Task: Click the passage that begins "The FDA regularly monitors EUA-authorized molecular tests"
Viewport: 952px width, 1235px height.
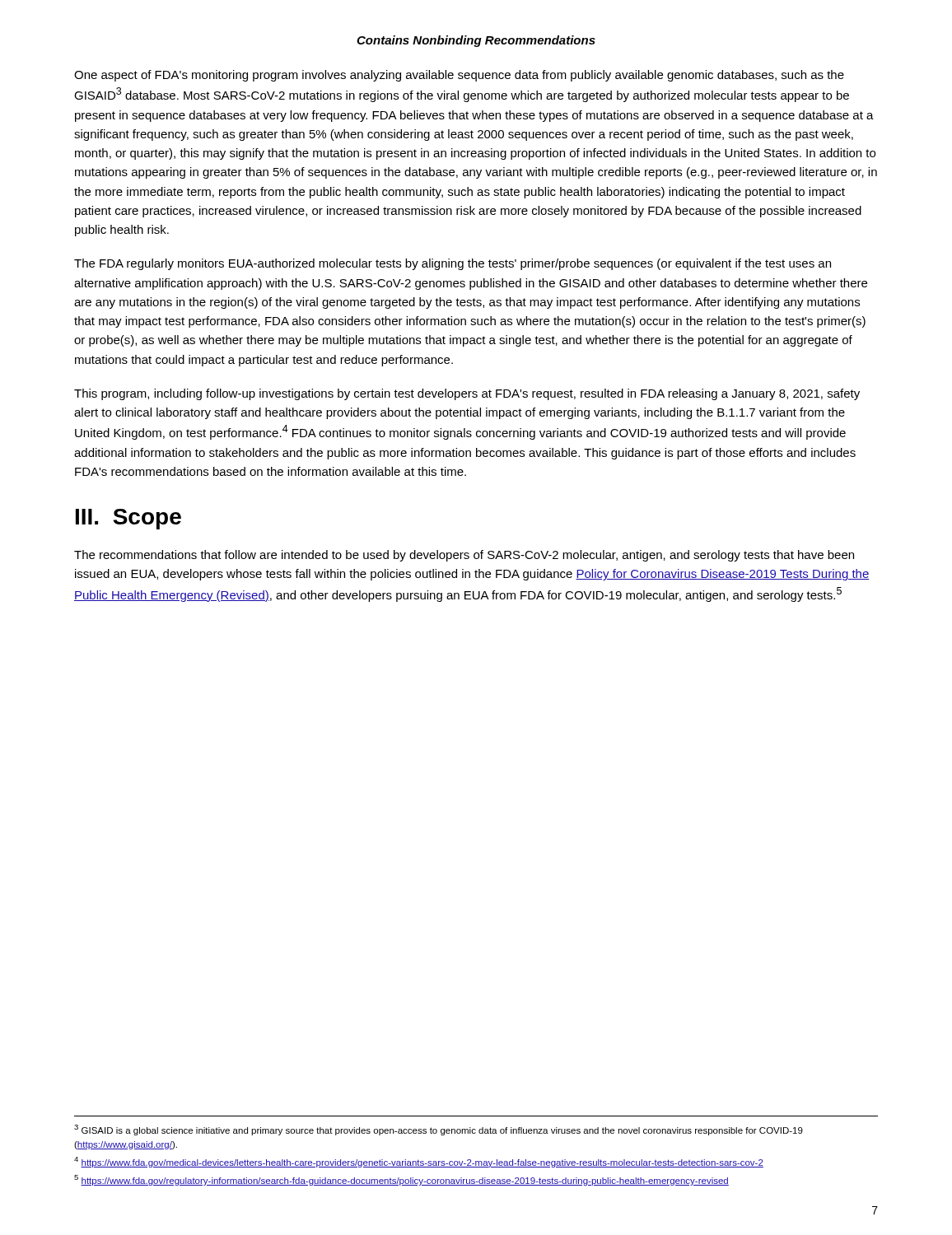Action: pyautogui.click(x=471, y=311)
